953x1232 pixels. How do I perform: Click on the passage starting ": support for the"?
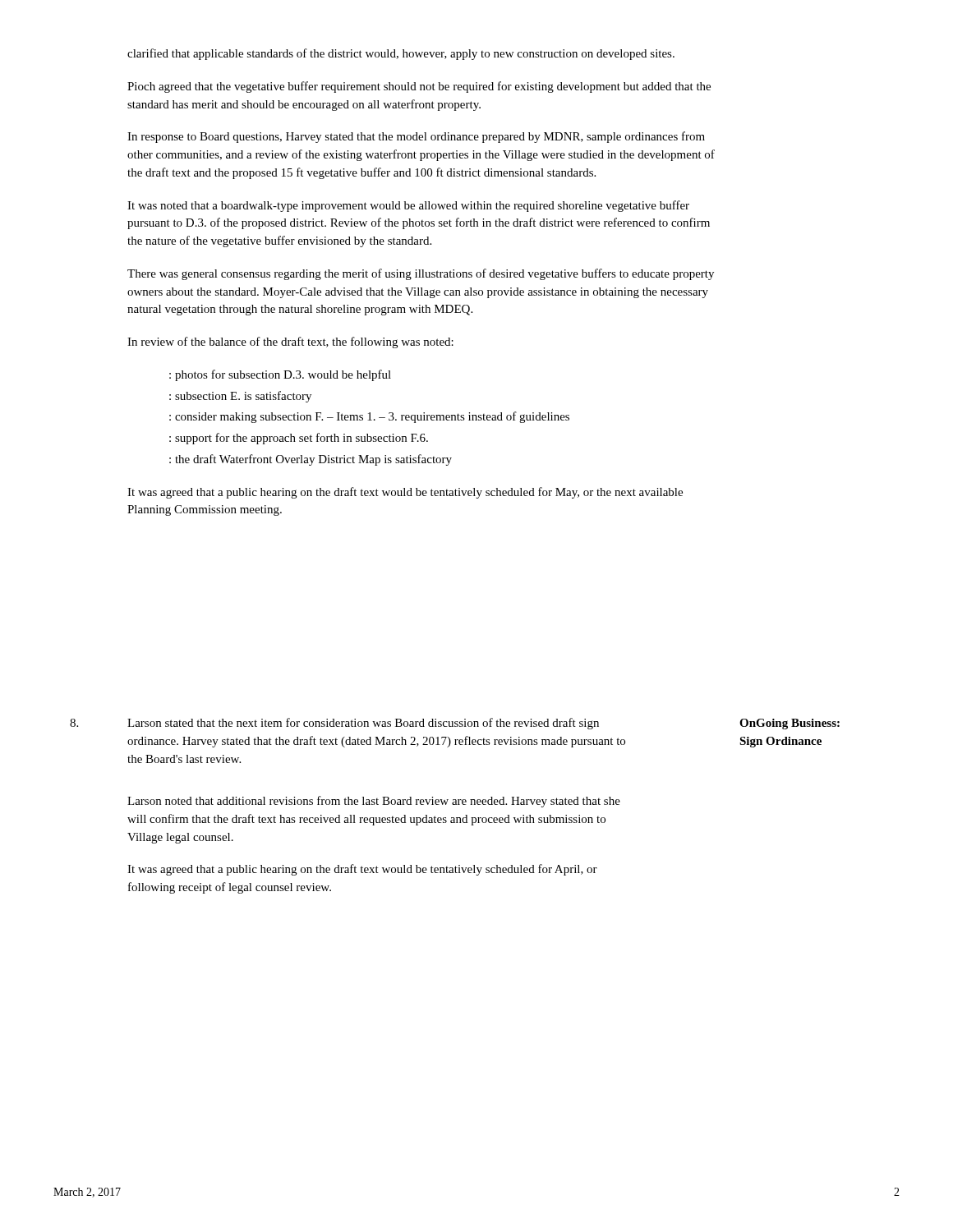[298, 438]
